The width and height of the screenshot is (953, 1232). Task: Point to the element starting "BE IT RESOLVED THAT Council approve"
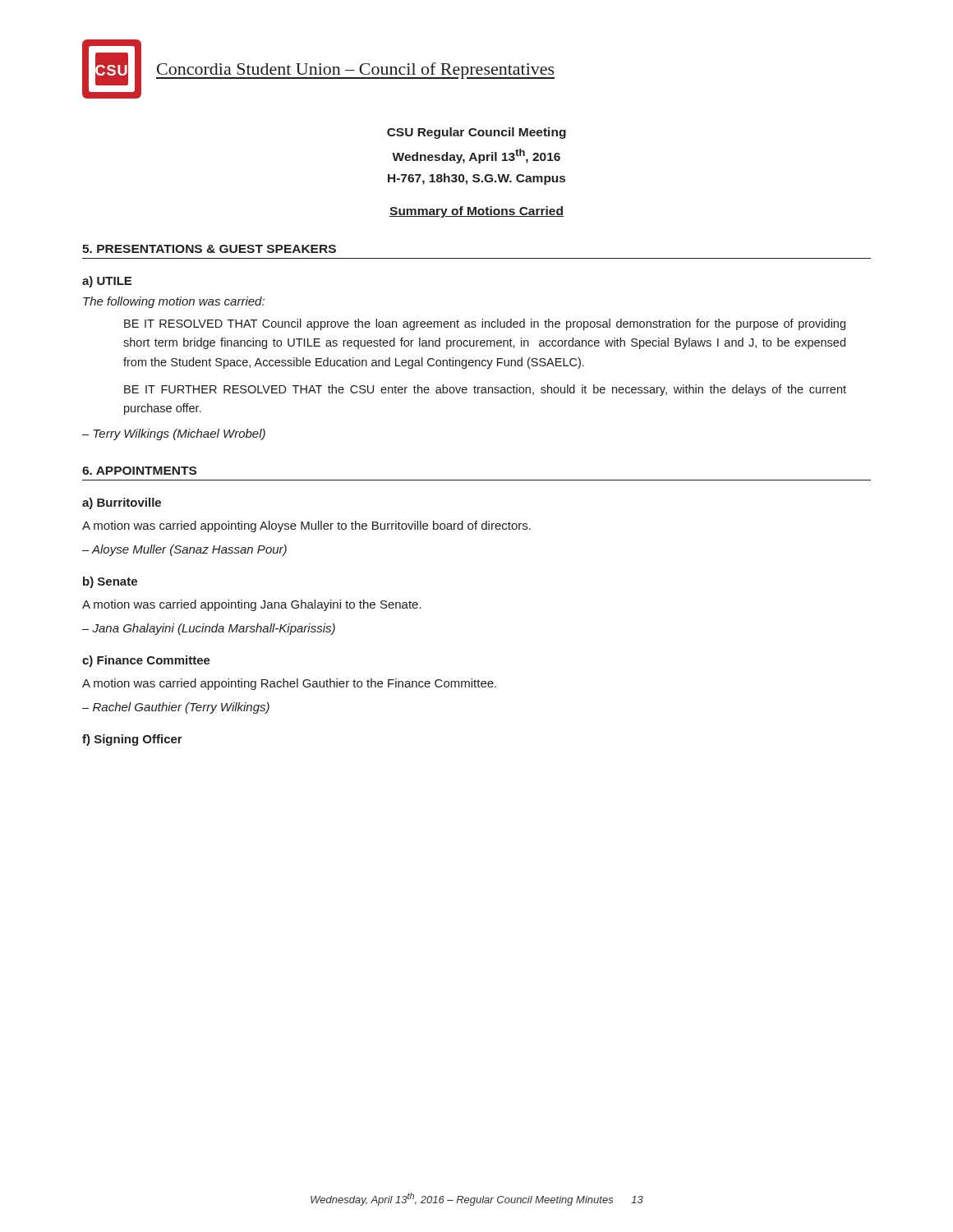(x=485, y=343)
